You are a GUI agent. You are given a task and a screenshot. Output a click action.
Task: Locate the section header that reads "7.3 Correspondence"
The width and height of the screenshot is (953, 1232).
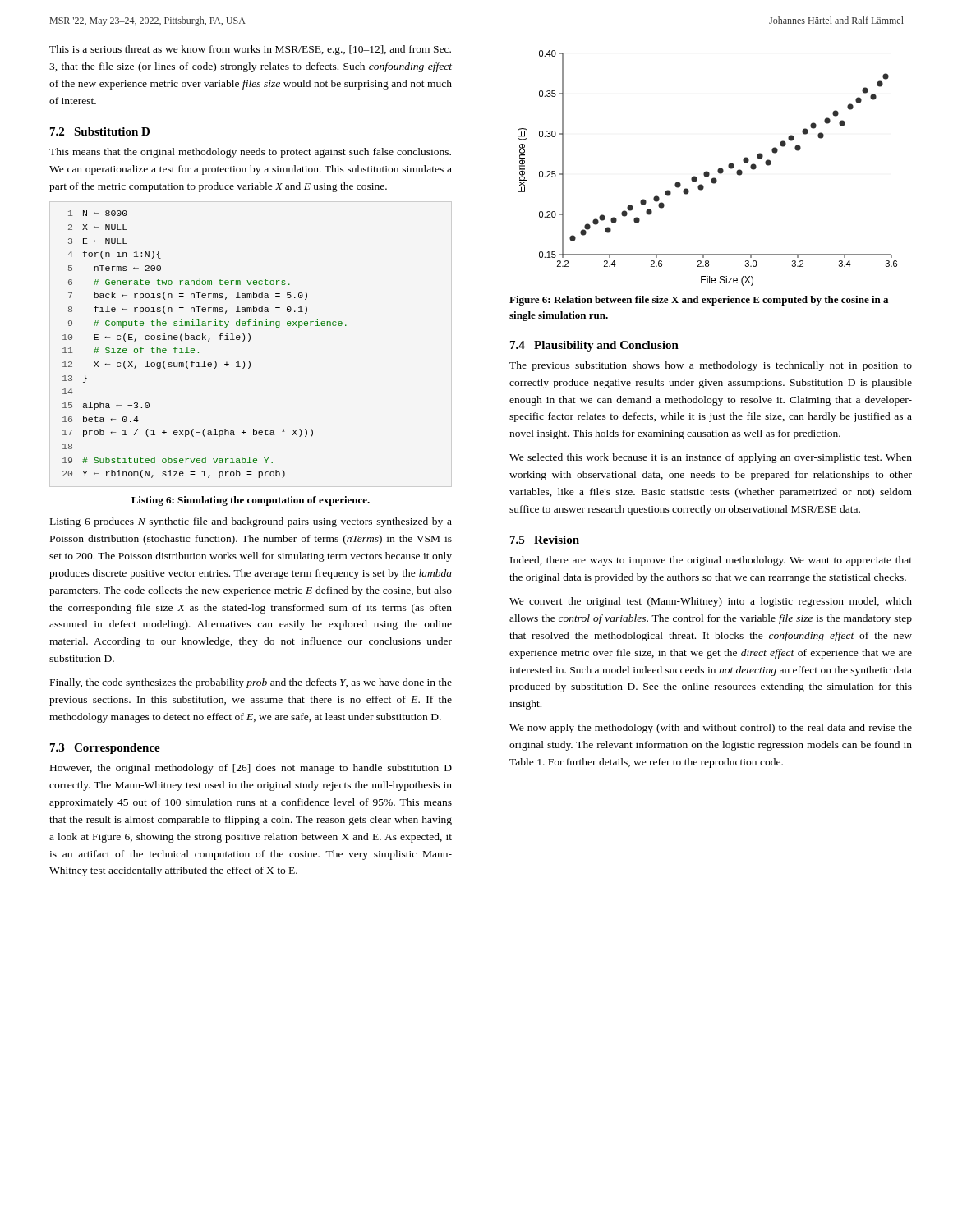pos(105,747)
